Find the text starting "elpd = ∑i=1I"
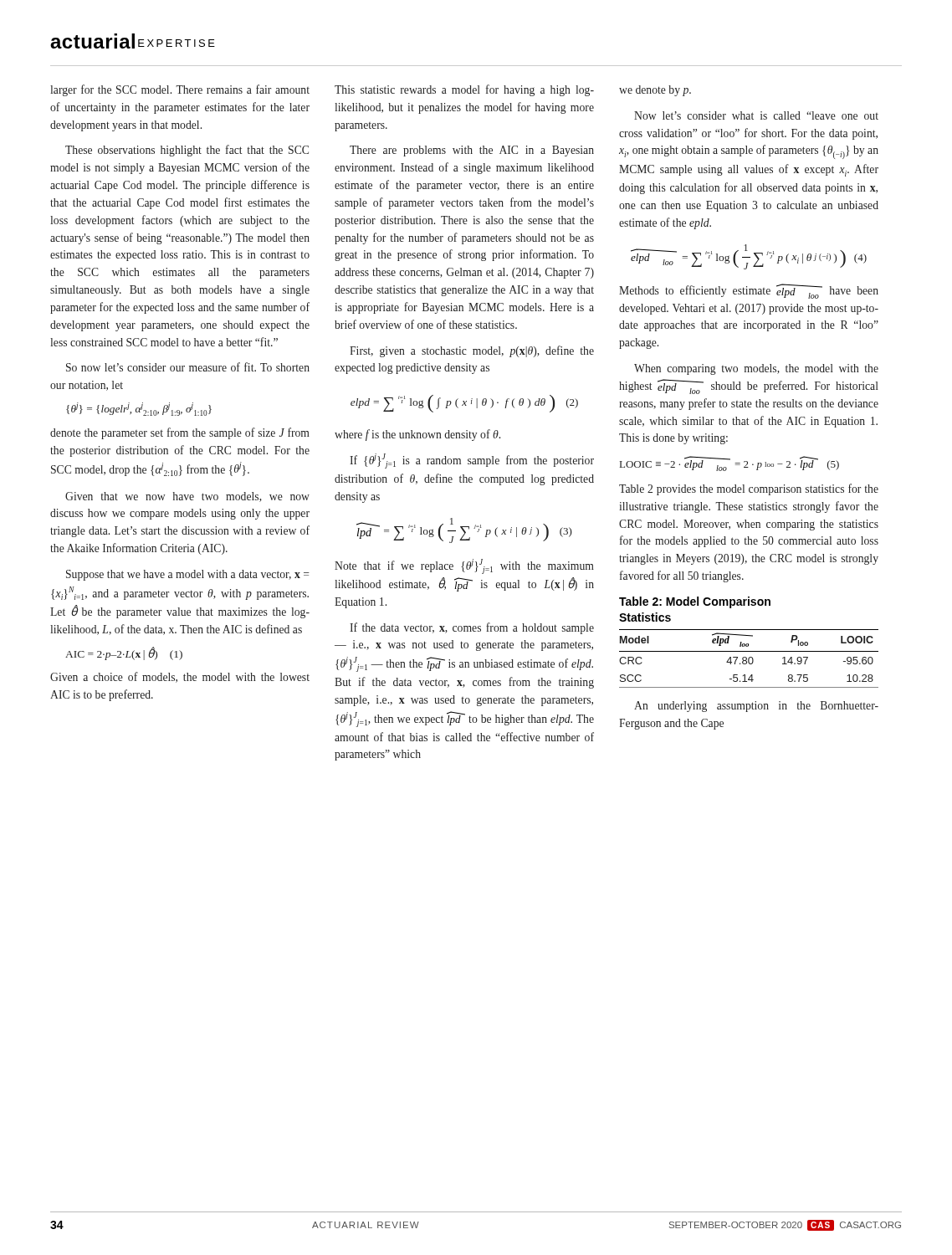This screenshot has height=1255, width=952. tap(464, 402)
